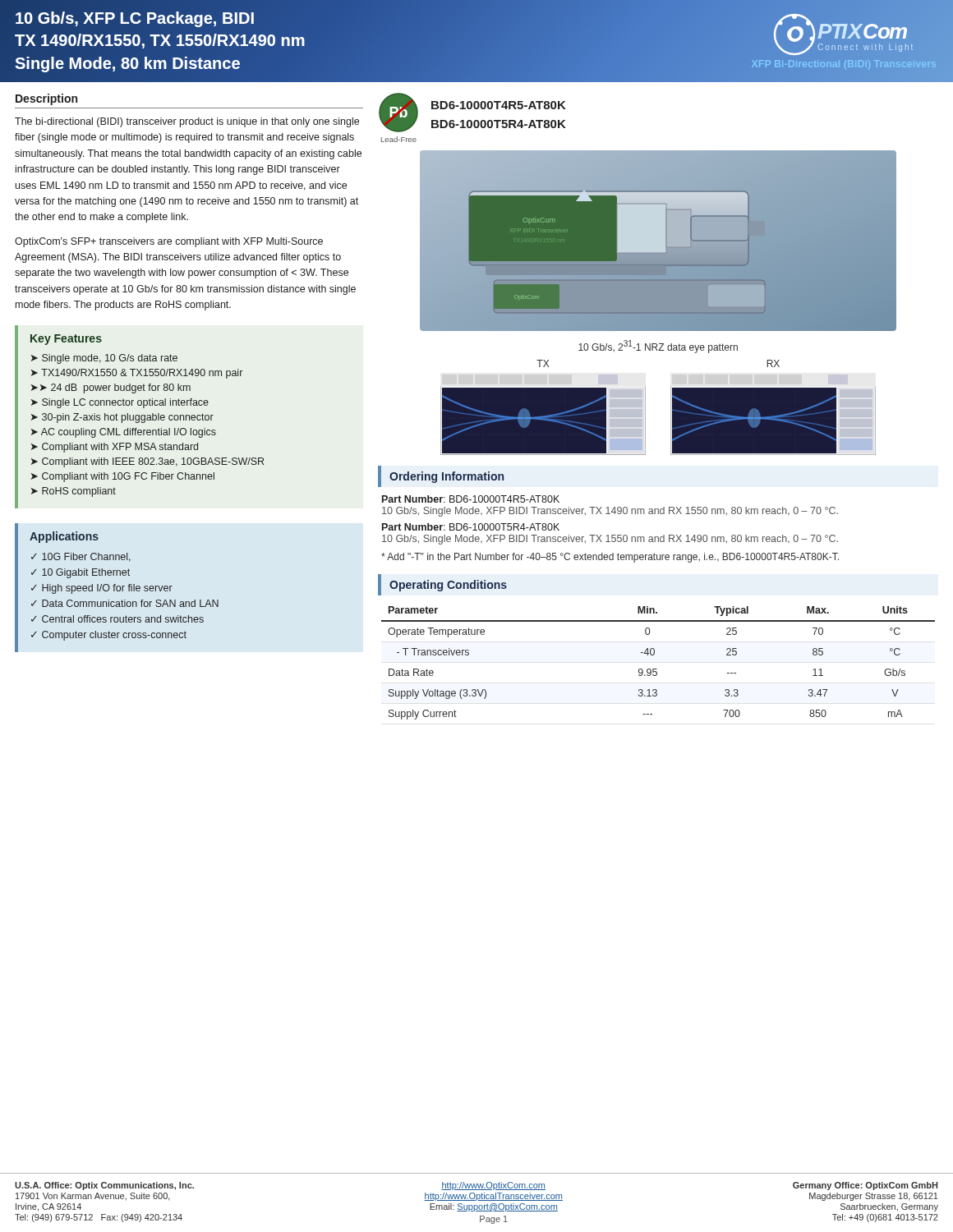The image size is (953, 1232).
Task: Find the list item with the text "➤ RoHS compliant"
Action: (73, 491)
